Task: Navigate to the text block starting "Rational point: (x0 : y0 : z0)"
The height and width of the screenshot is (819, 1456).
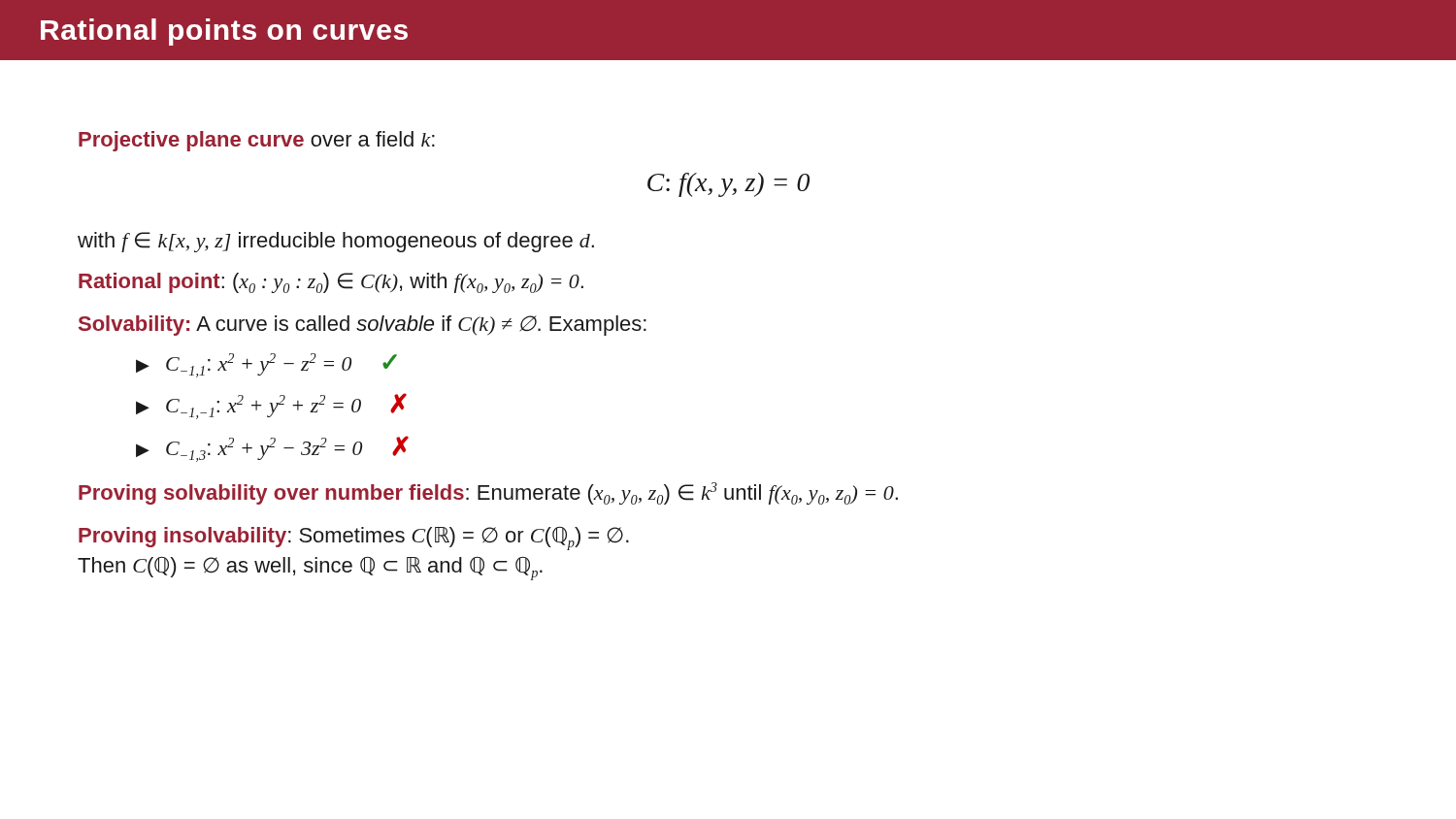Action: [331, 282]
